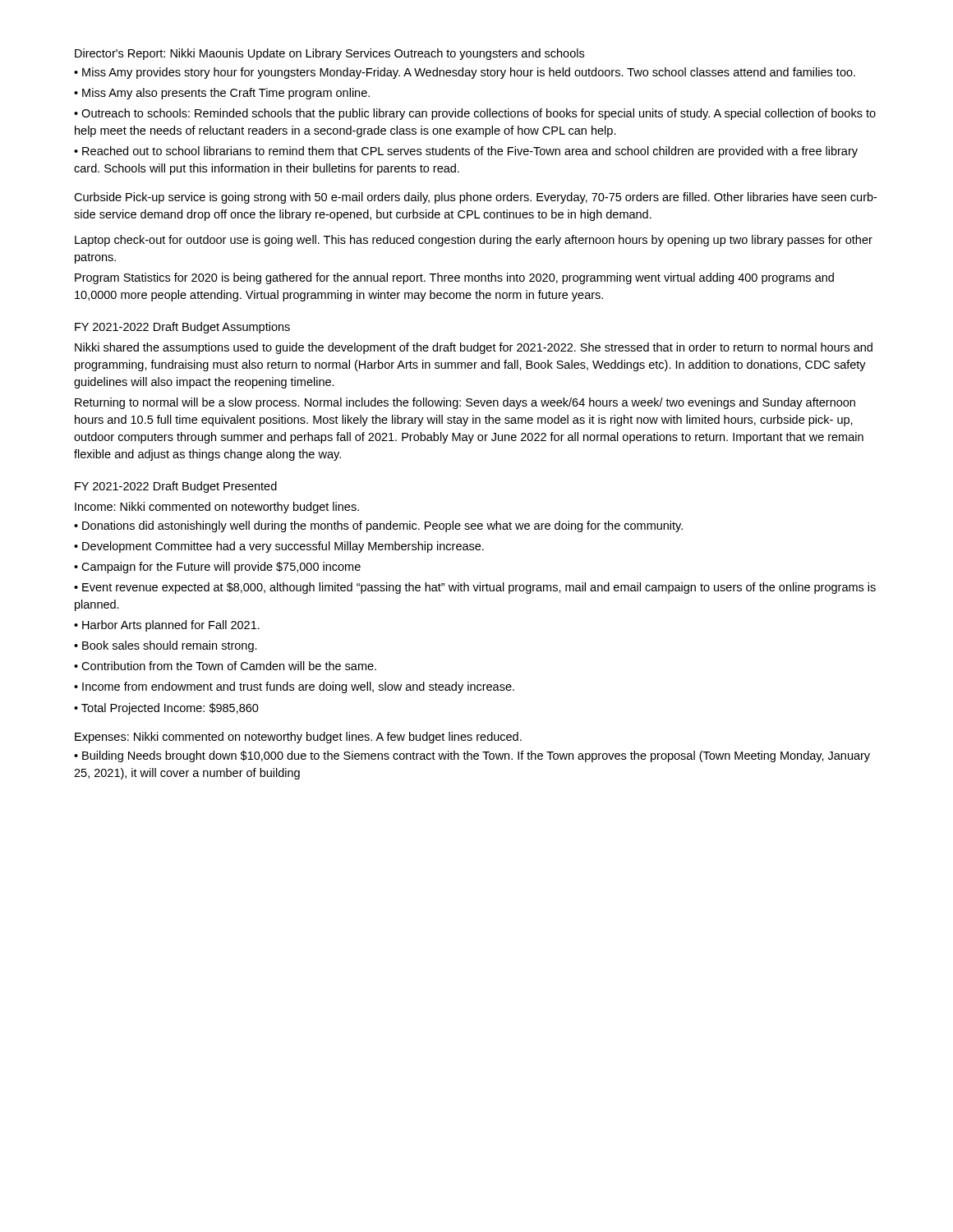Viewport: 953px width, 1232px height.
Task: Locate the list item that reads "• Miss Amy provides"
Action: pos(465,72)
